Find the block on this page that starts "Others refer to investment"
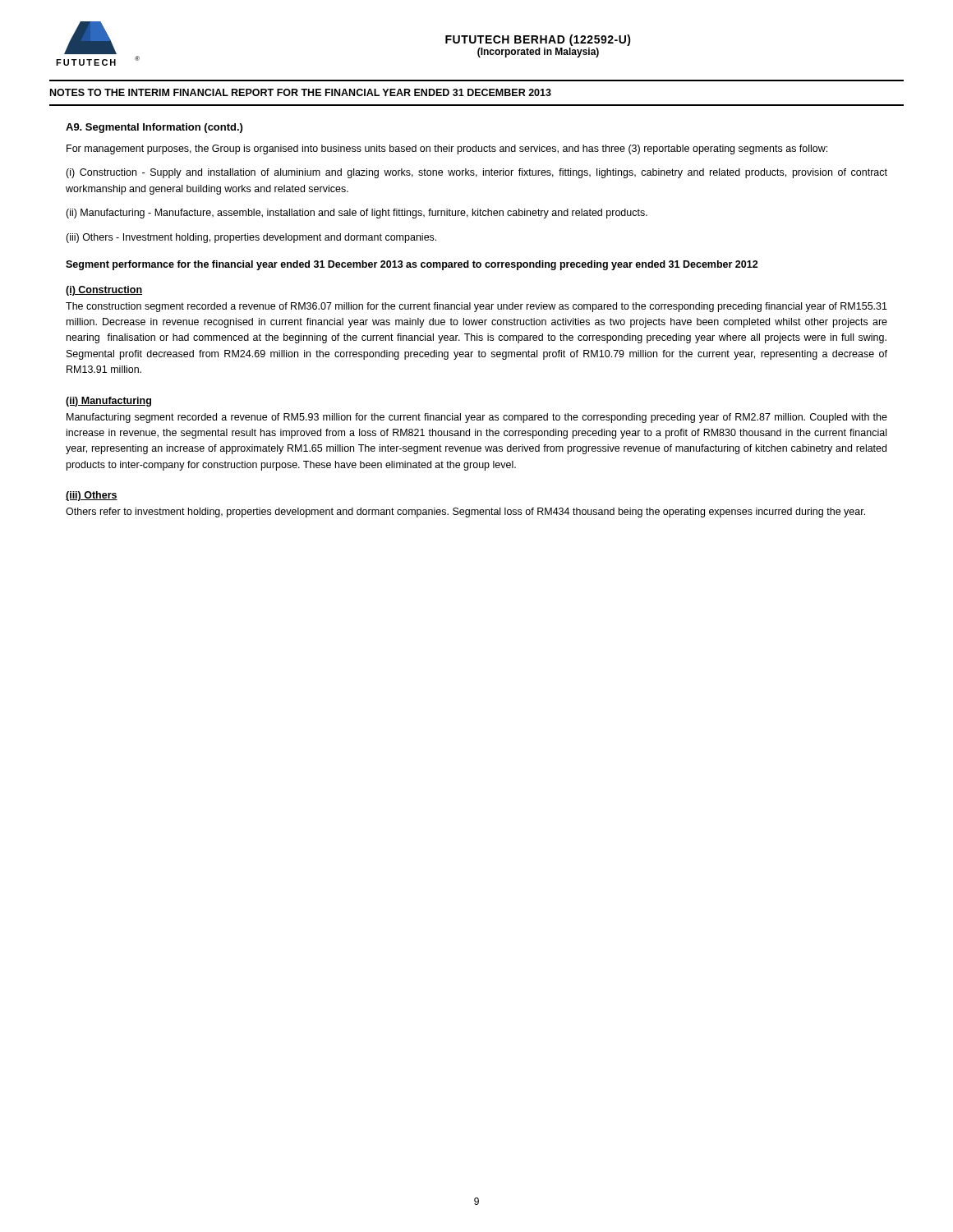This screenshot has height=1232, width=953. click(466, 512)
